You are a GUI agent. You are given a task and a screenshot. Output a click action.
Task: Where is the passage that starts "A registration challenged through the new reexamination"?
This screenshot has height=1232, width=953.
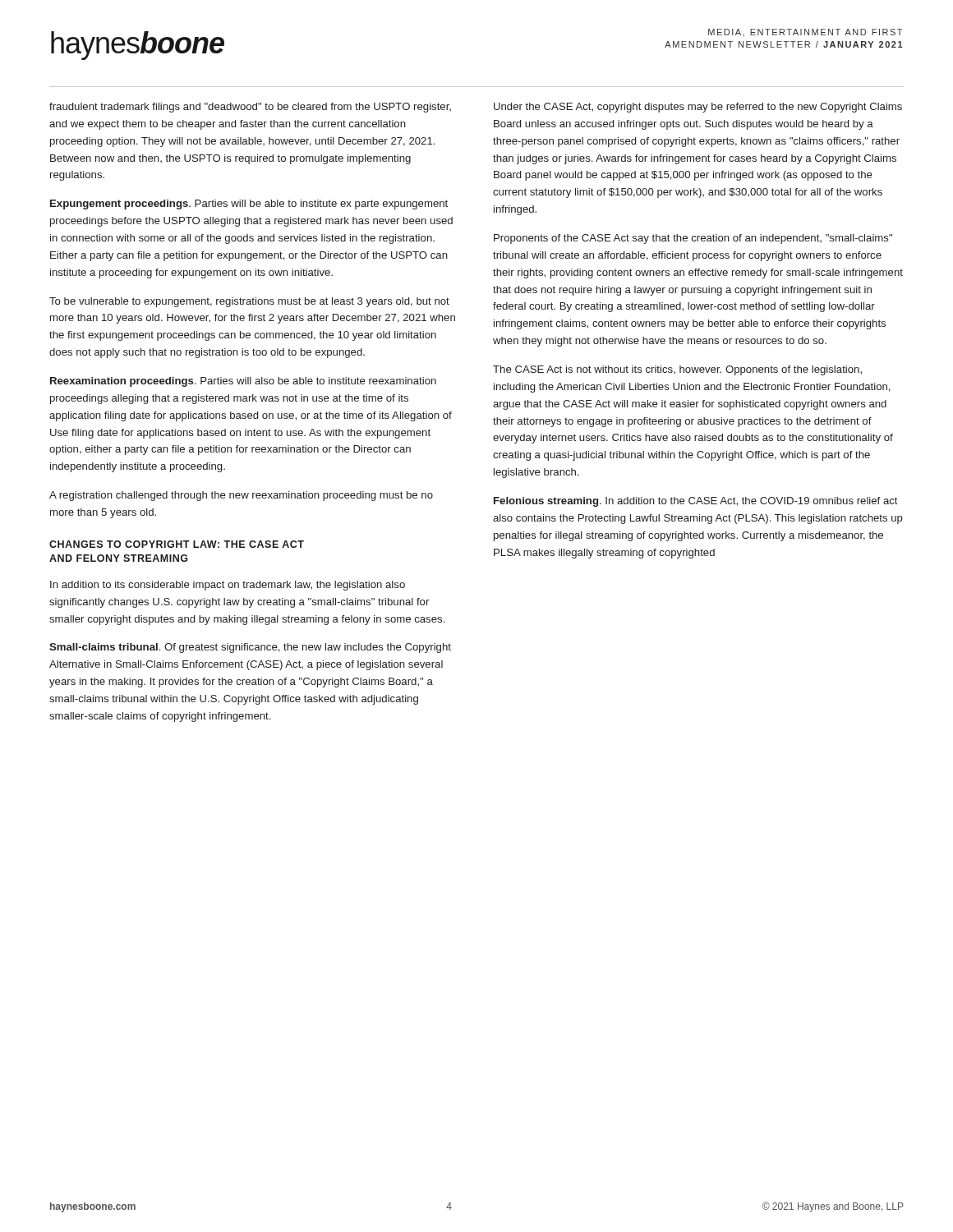coord(241,504)
